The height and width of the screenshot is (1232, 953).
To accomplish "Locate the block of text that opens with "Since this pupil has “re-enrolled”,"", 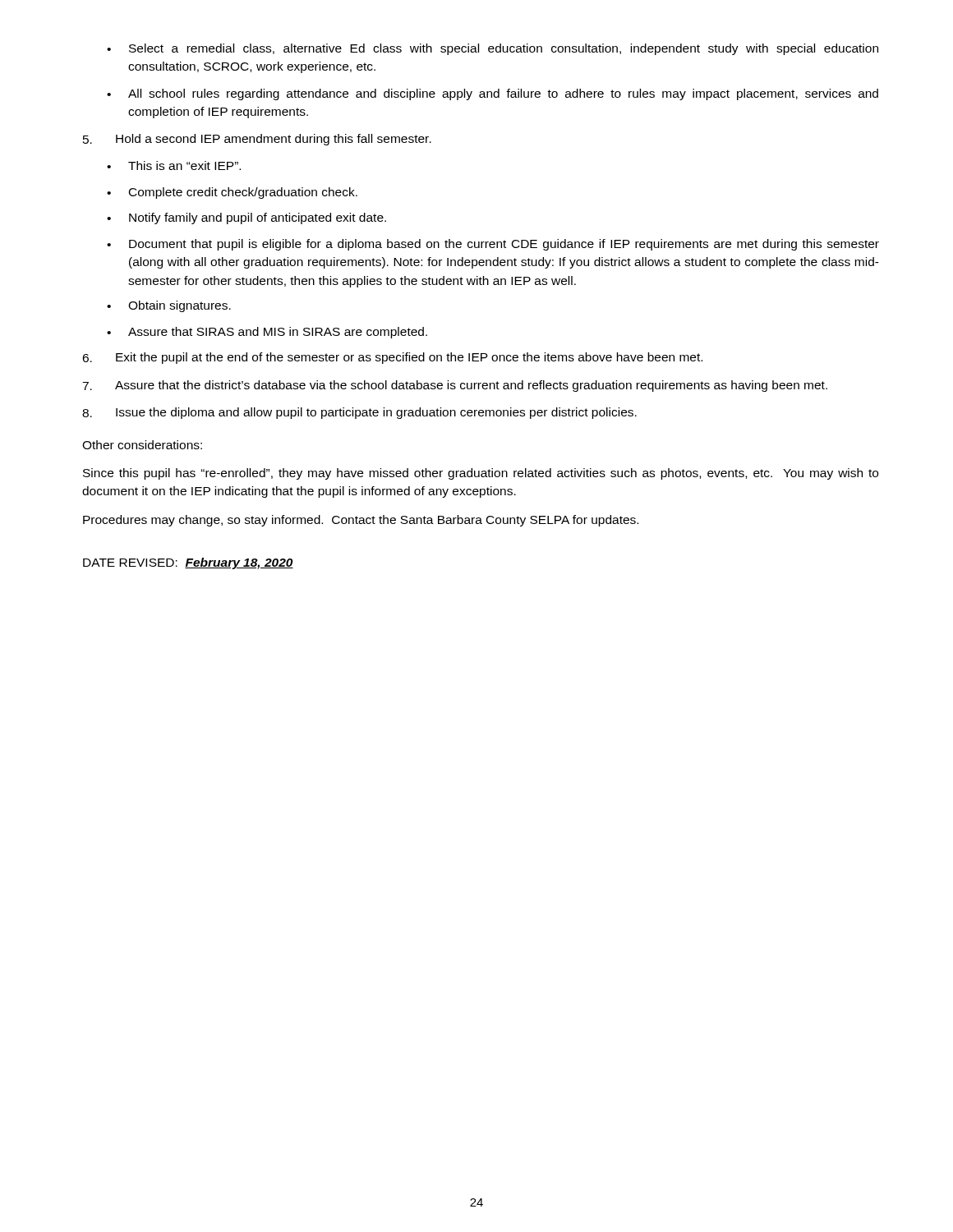I will pos(481,482).
